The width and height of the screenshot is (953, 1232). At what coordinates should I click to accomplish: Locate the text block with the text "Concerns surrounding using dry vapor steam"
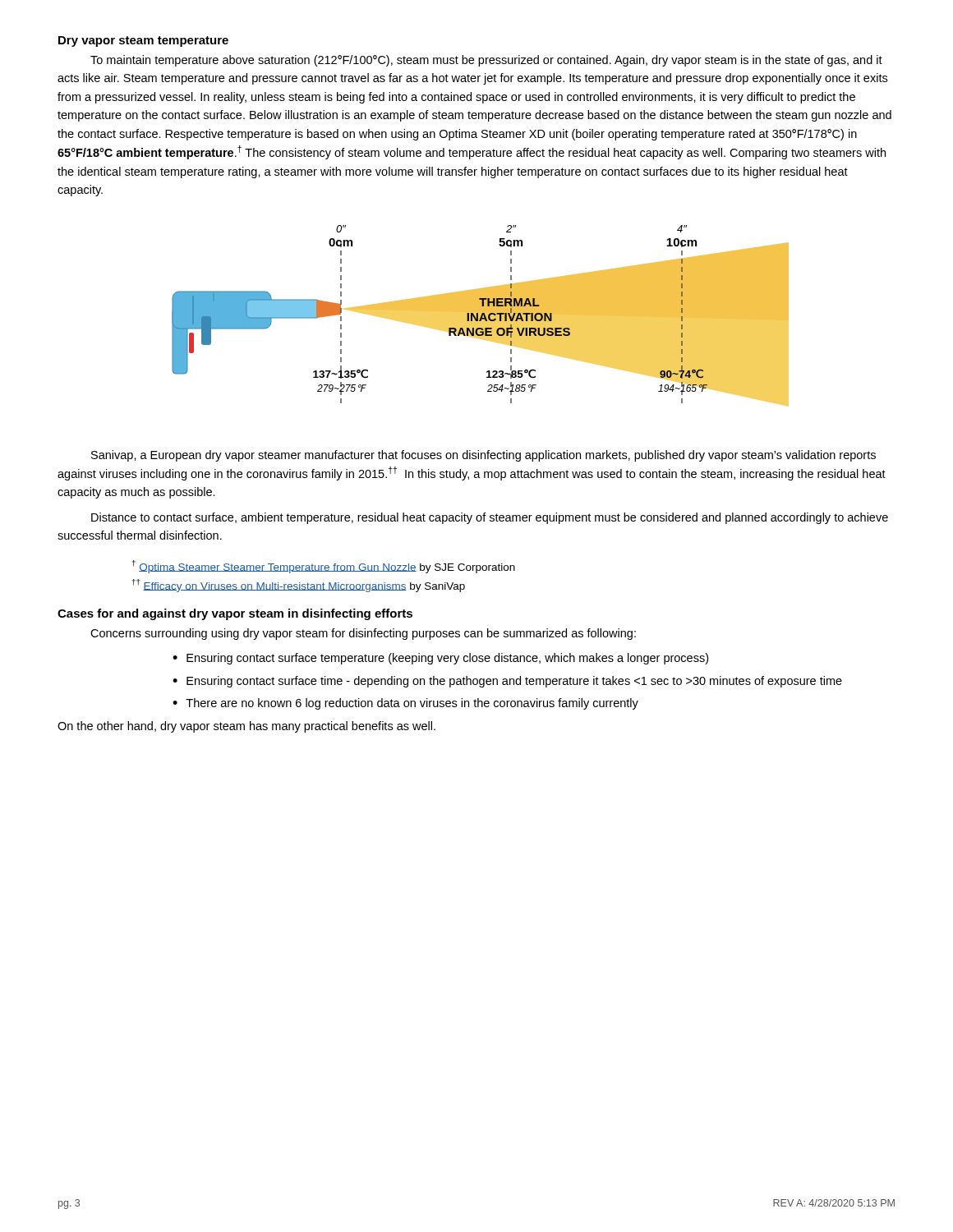click(x=363, y=633)
